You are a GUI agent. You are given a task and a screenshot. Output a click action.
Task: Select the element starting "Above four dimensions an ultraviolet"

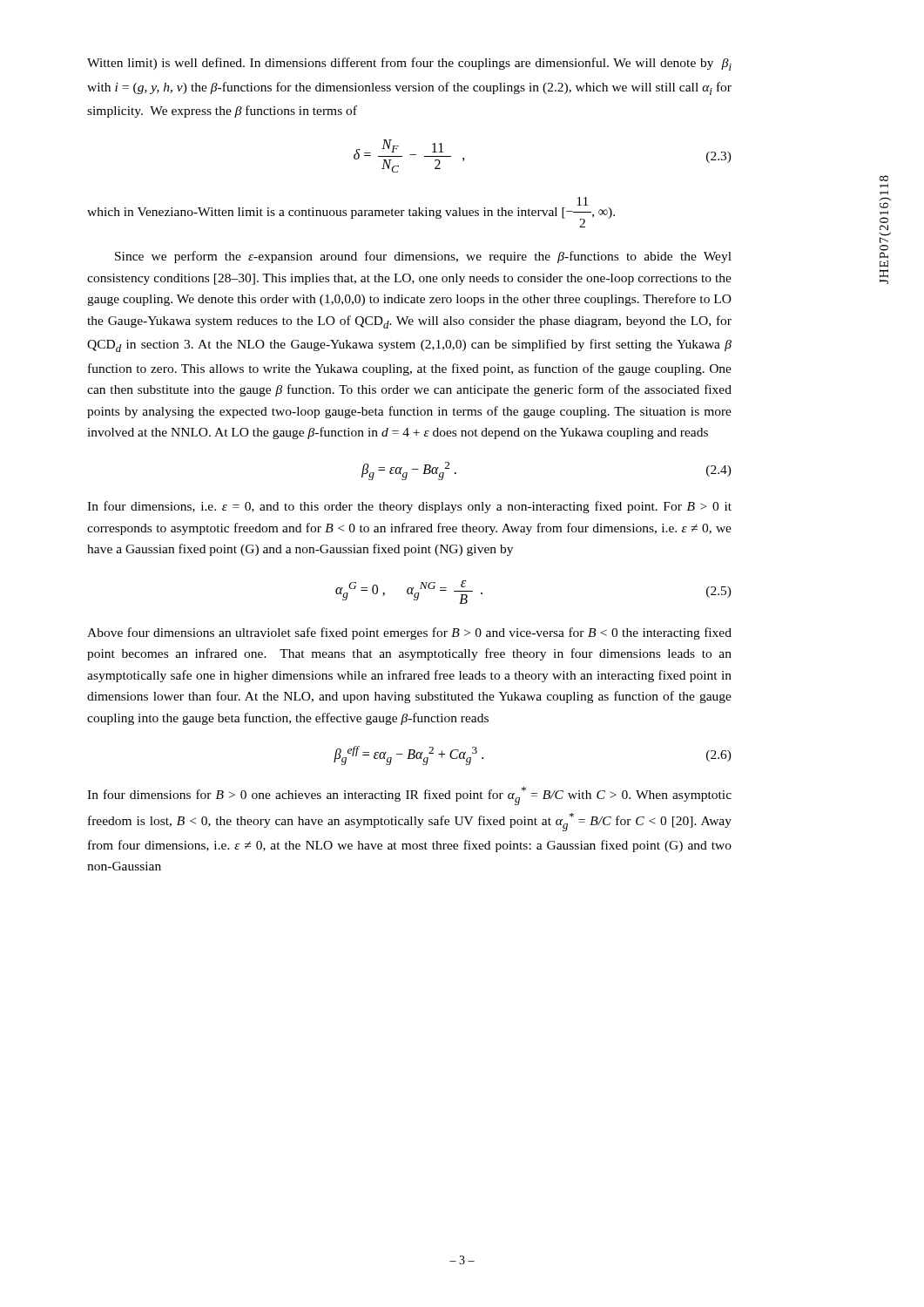click(x=409, y=675)
